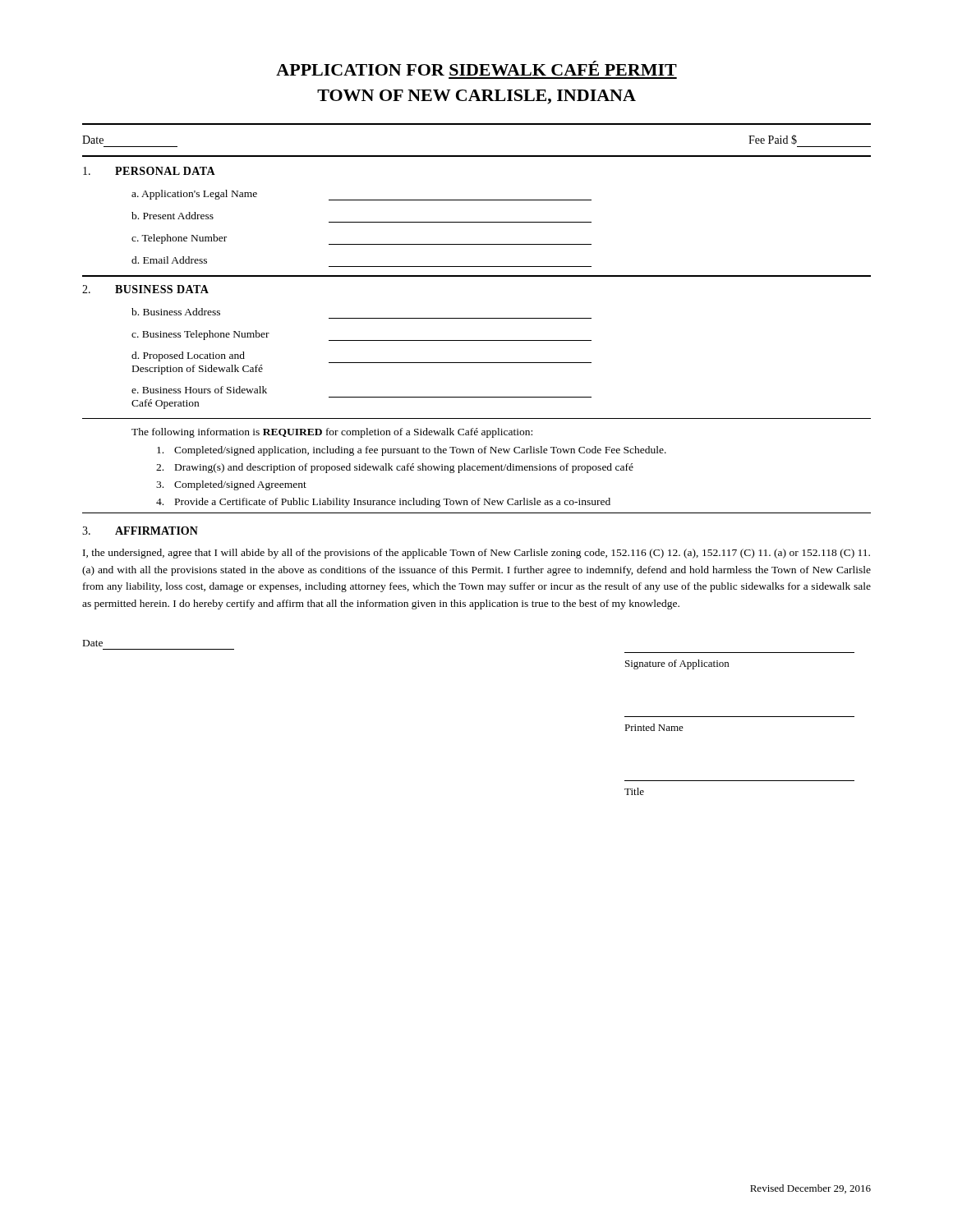Find "c. Business Telephone Number" on this page

pyautogui.click(x=361, y=334)
